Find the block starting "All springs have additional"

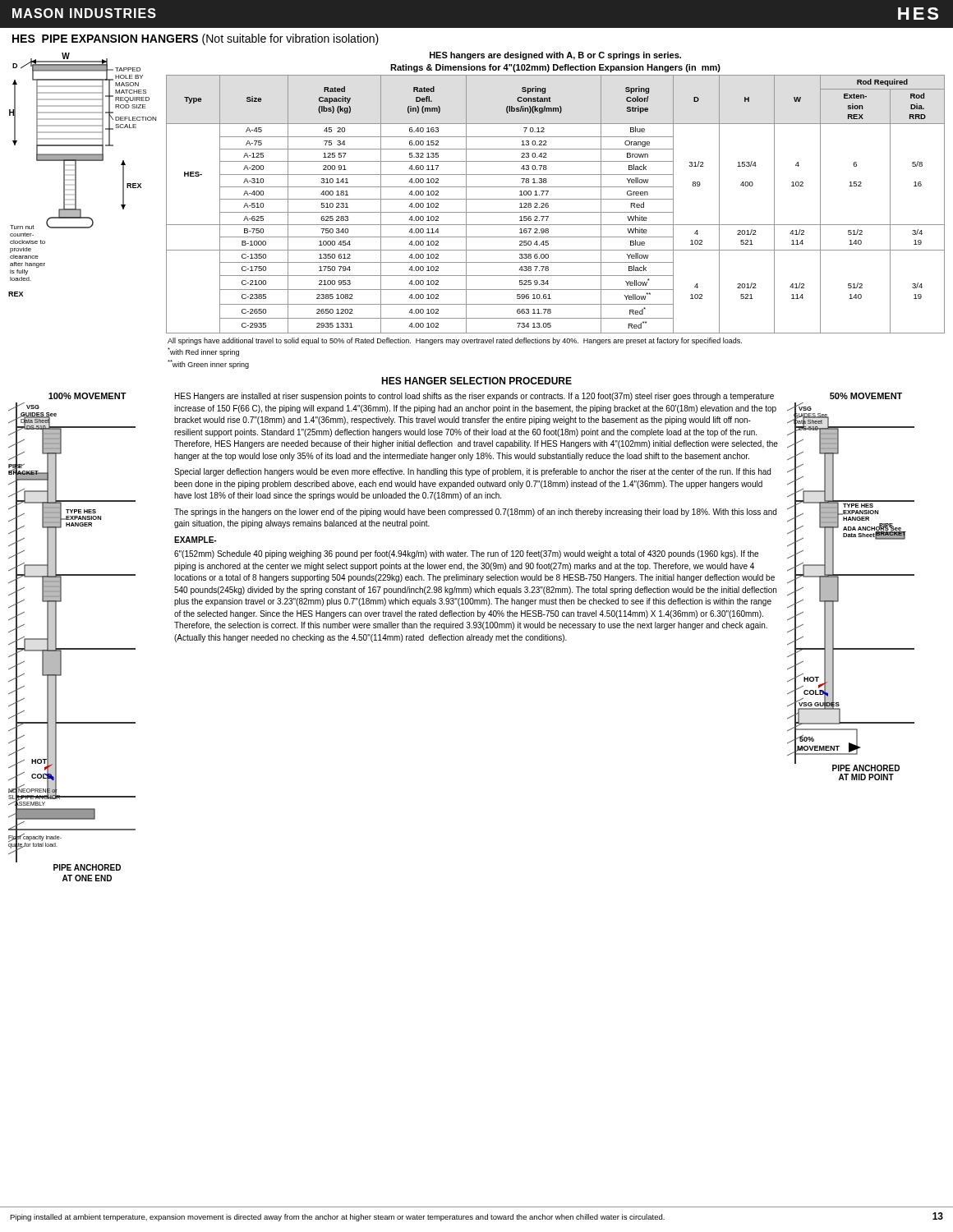455,352
